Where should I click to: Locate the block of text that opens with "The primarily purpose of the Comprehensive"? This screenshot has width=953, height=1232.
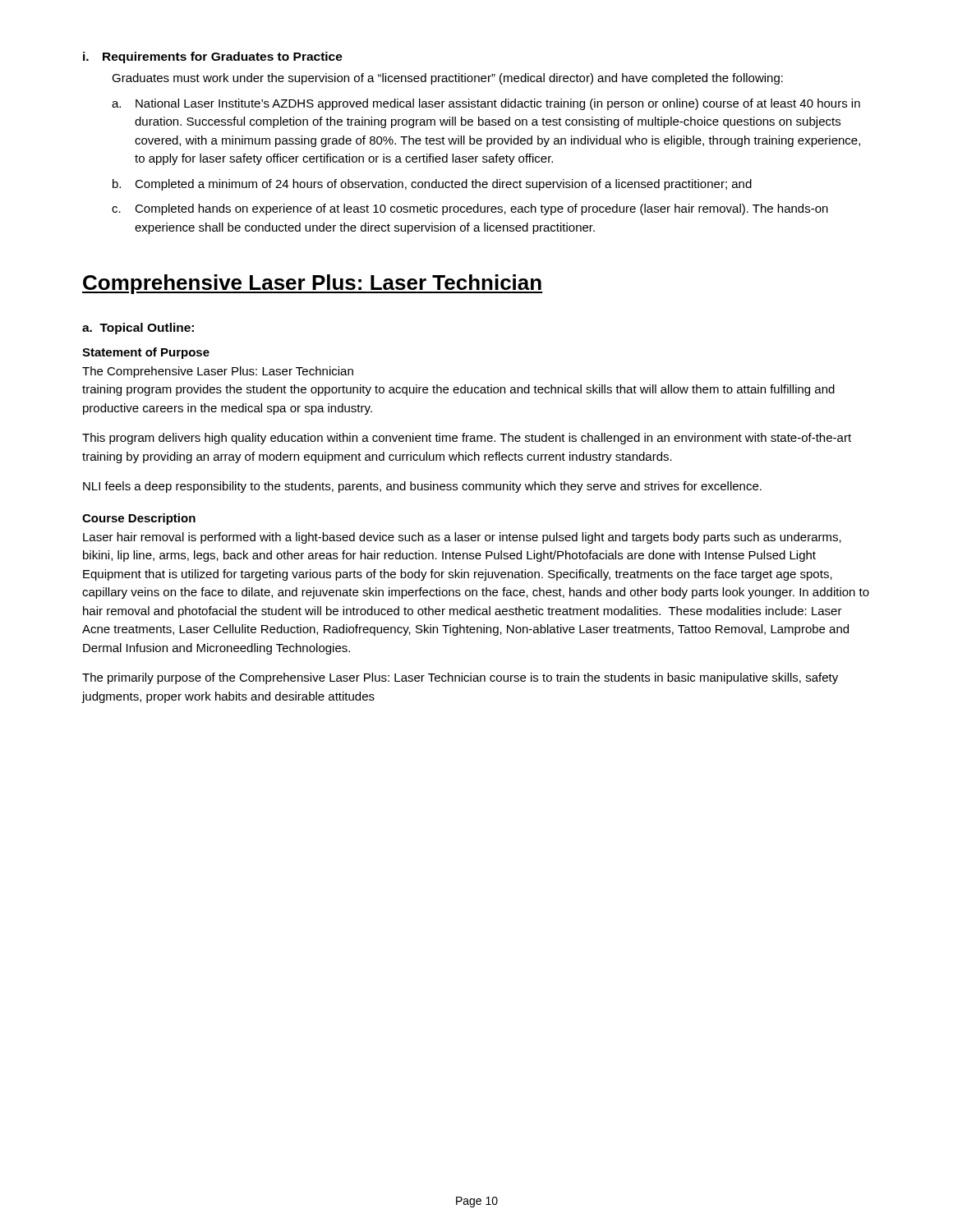[x=460, y=687]
